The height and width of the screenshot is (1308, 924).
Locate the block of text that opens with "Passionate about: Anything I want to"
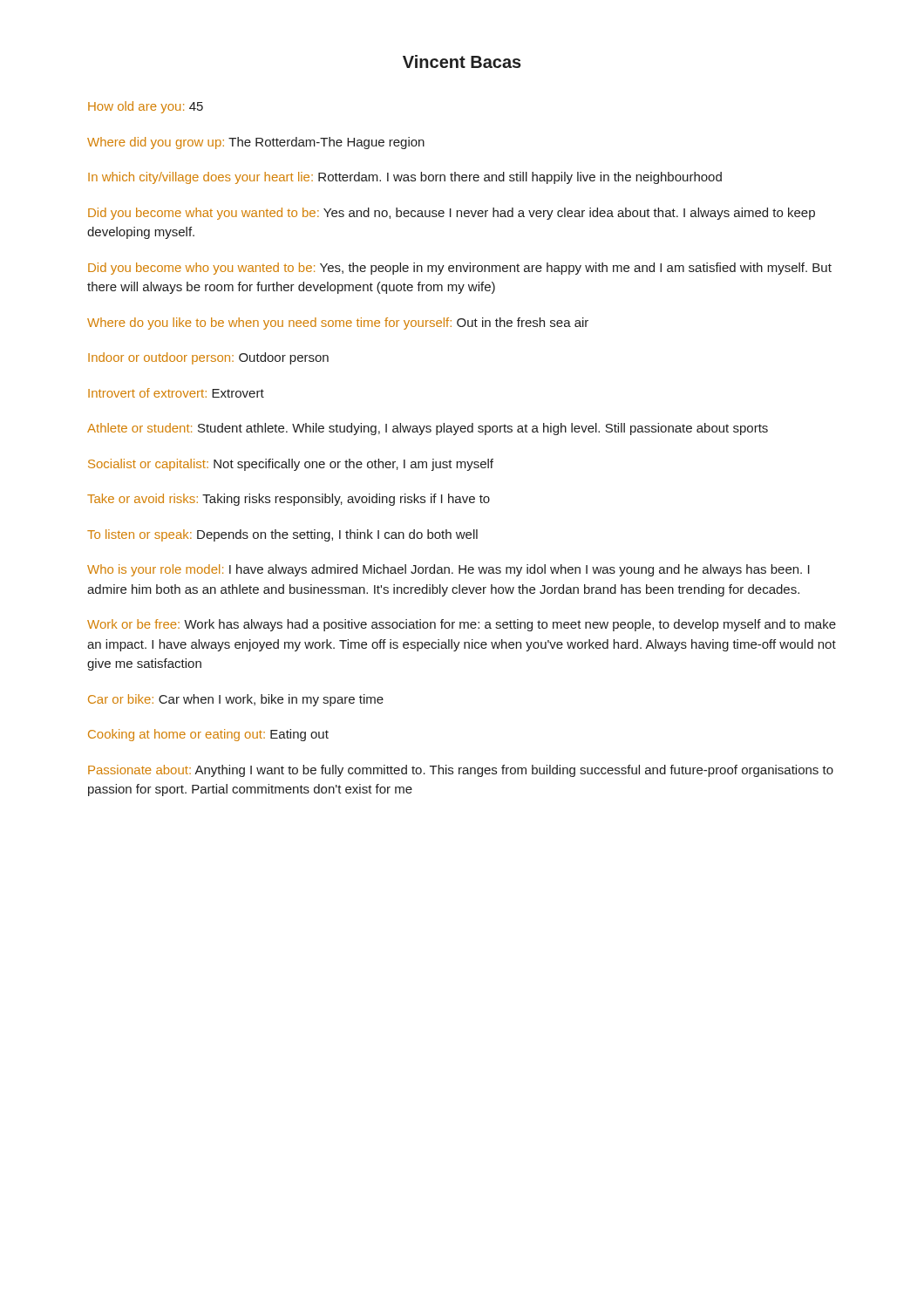(x=460, y=779)
